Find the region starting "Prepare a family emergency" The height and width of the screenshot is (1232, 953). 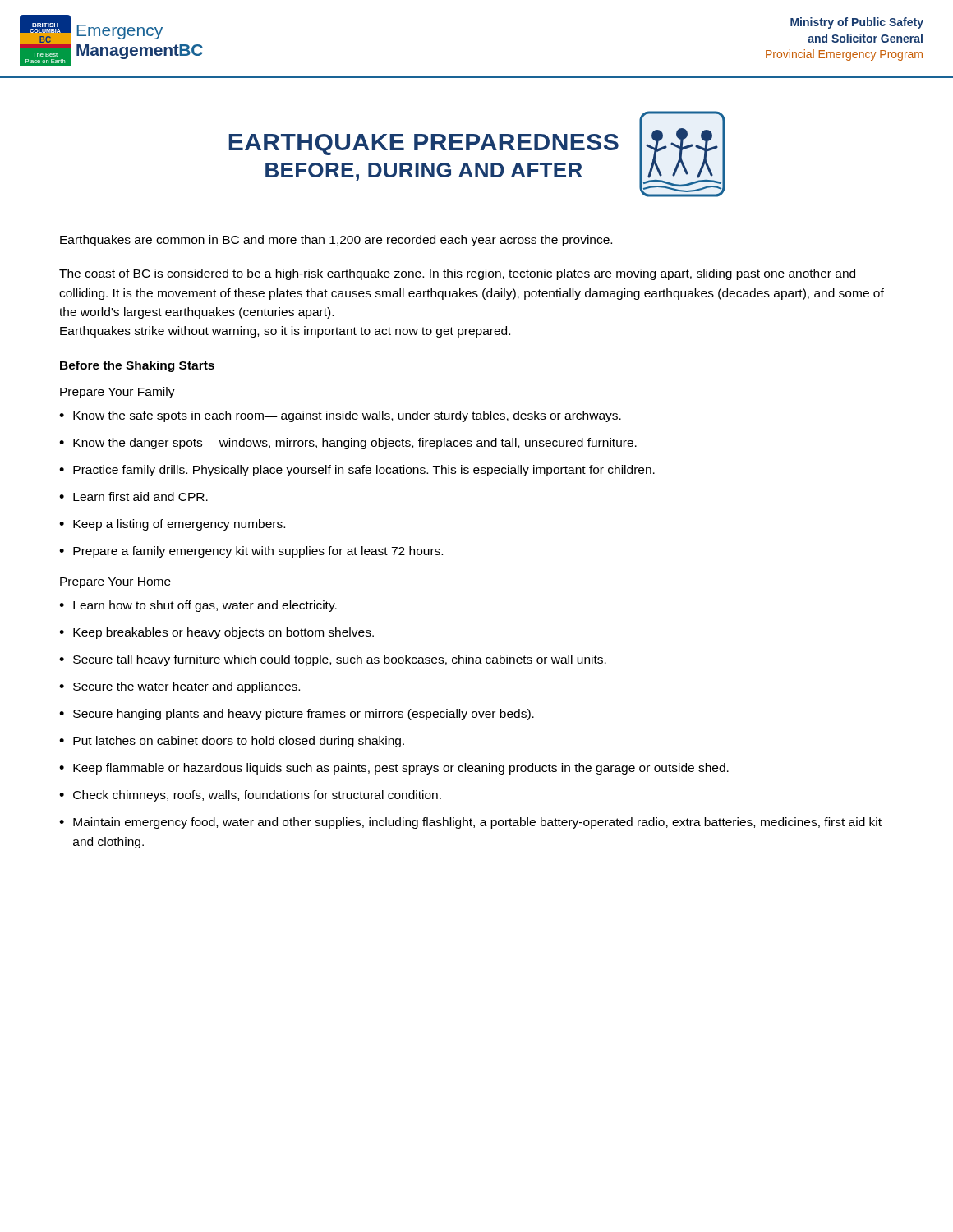(258, 552)
